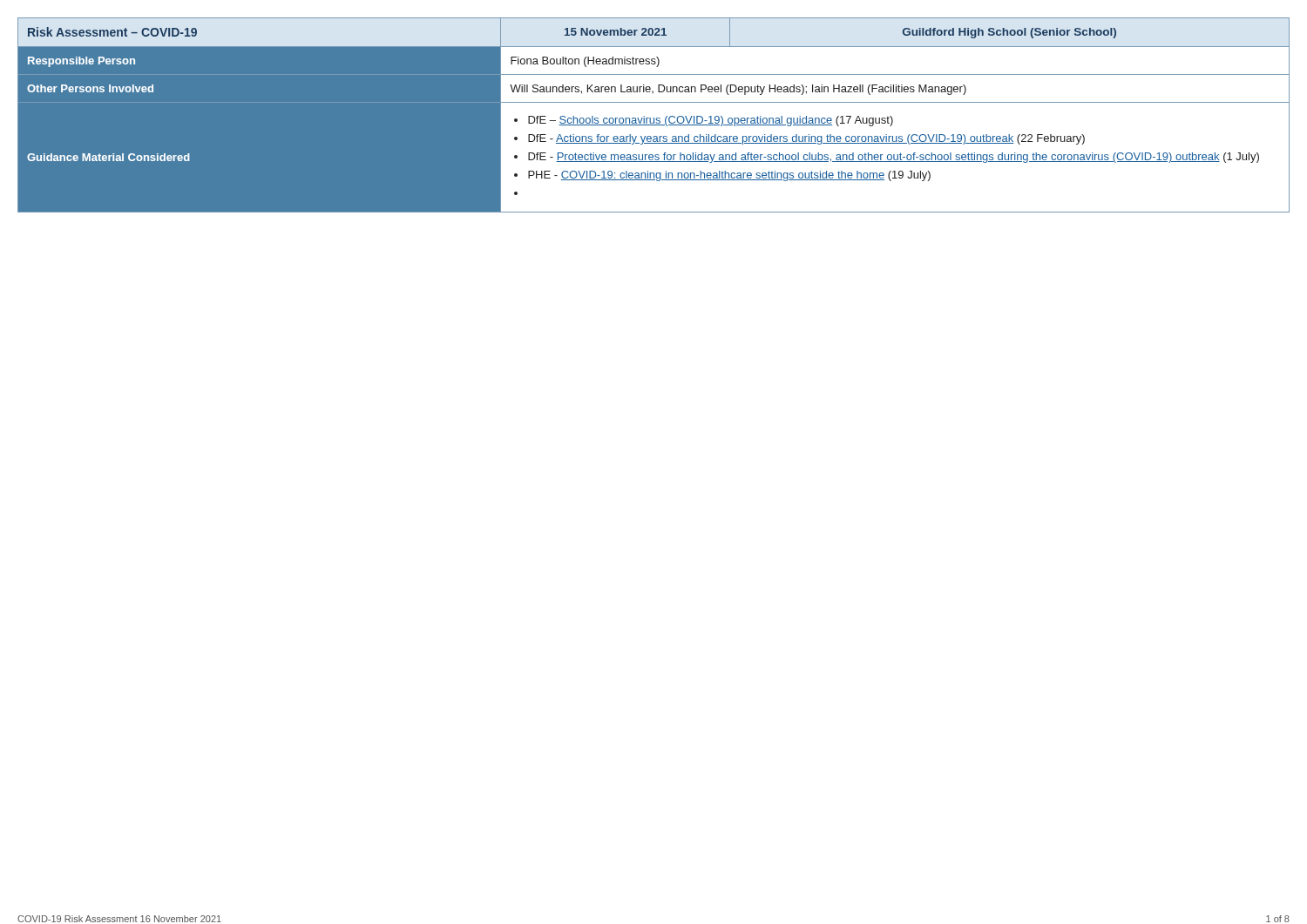Select the list item that says "DfE - Actions for early years"
1307x924 pixels.
(806, 138)
